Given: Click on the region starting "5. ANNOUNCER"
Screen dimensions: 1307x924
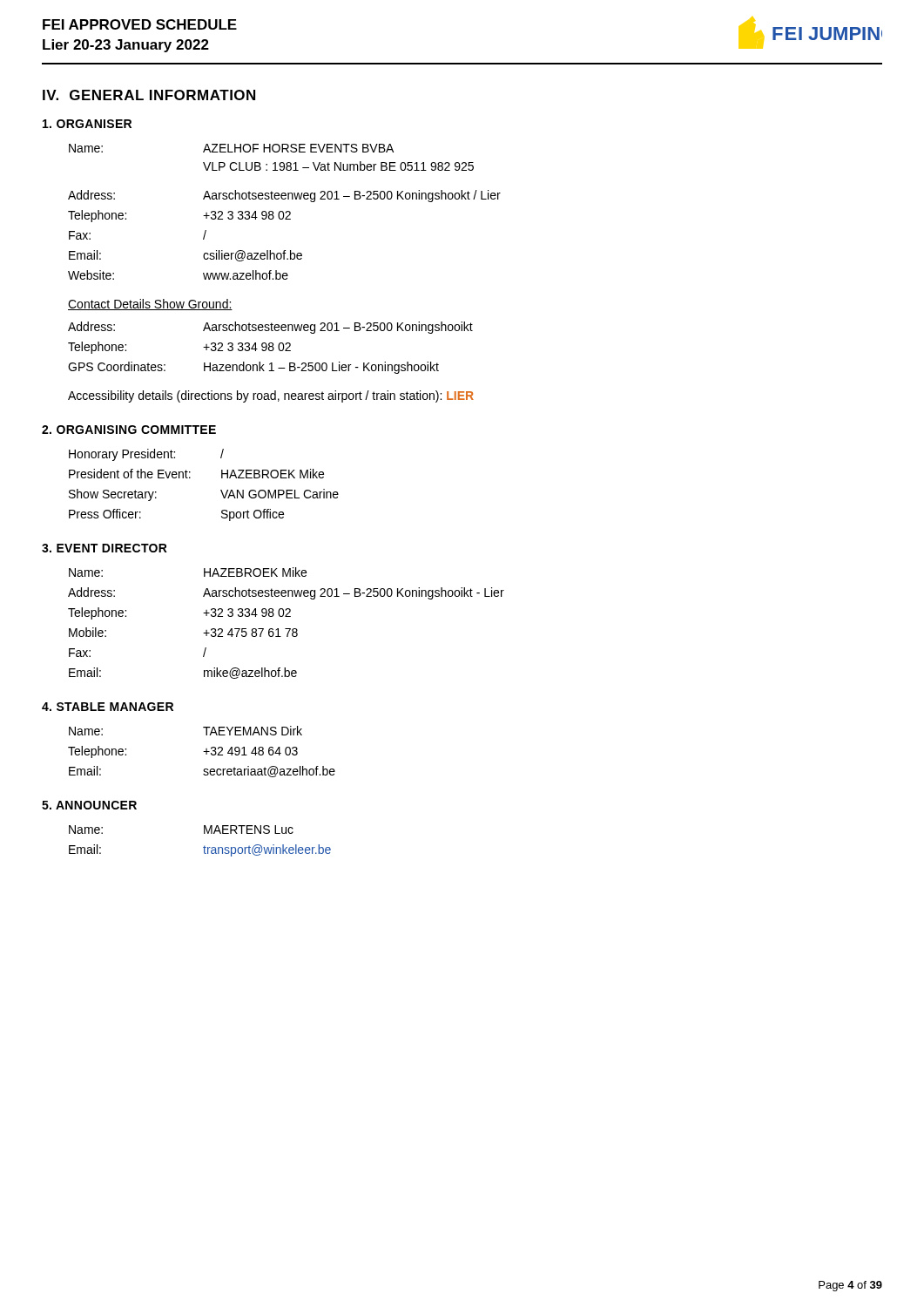Looking at the screenshot, I should [x=90, y=805].
